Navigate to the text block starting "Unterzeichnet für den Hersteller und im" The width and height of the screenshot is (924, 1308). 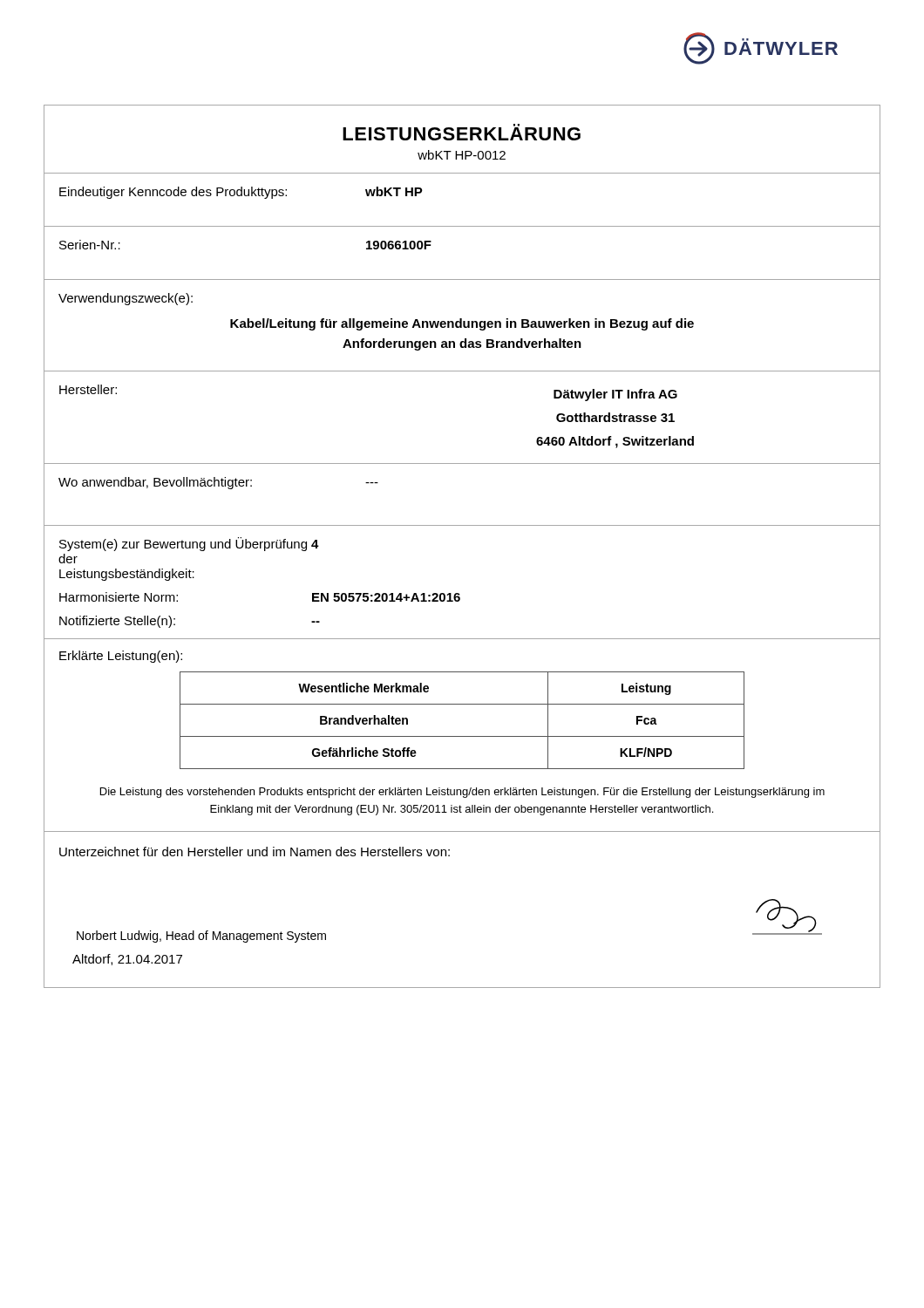[255, 852]
